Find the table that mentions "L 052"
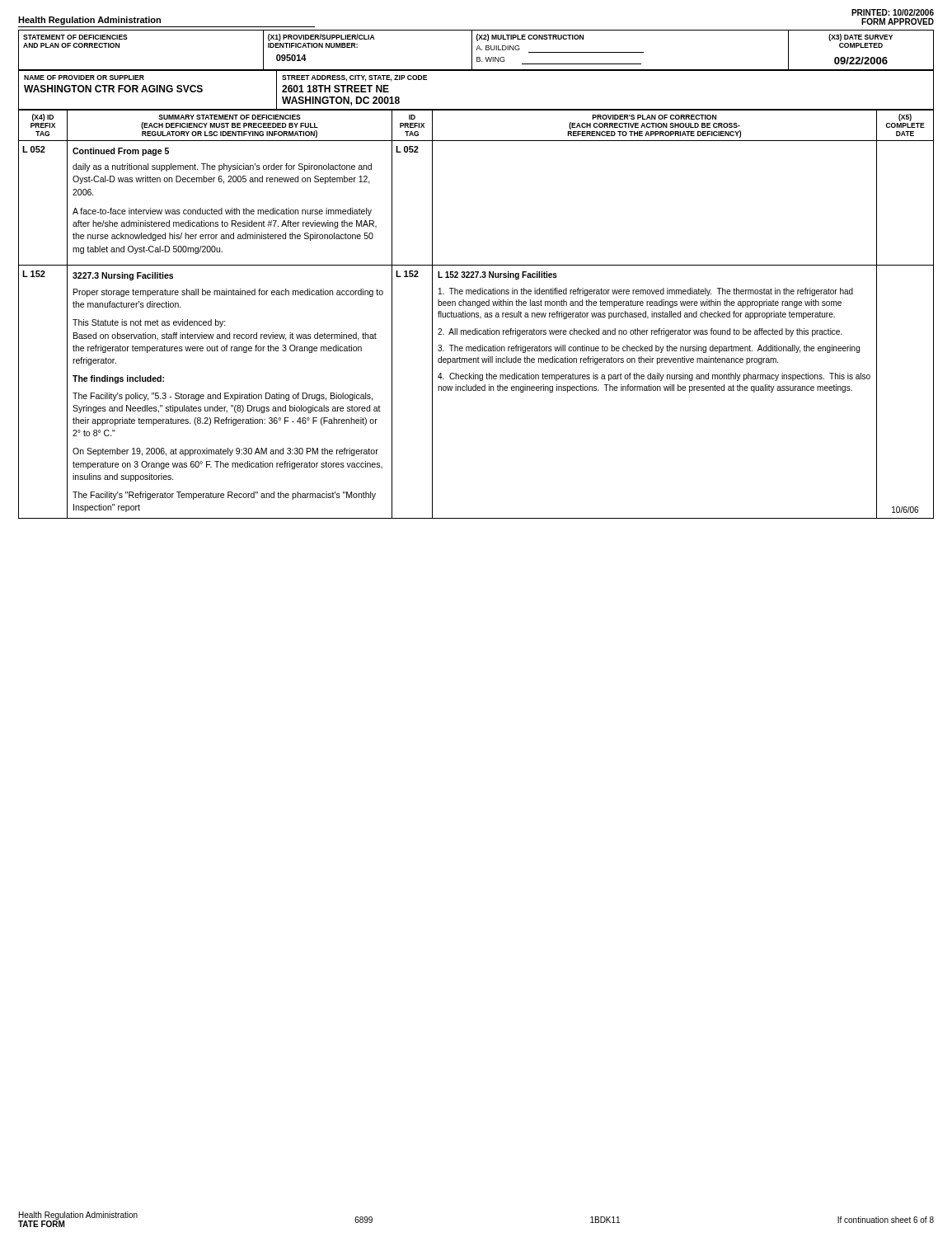952x1237 pixels. pos(476,314)
